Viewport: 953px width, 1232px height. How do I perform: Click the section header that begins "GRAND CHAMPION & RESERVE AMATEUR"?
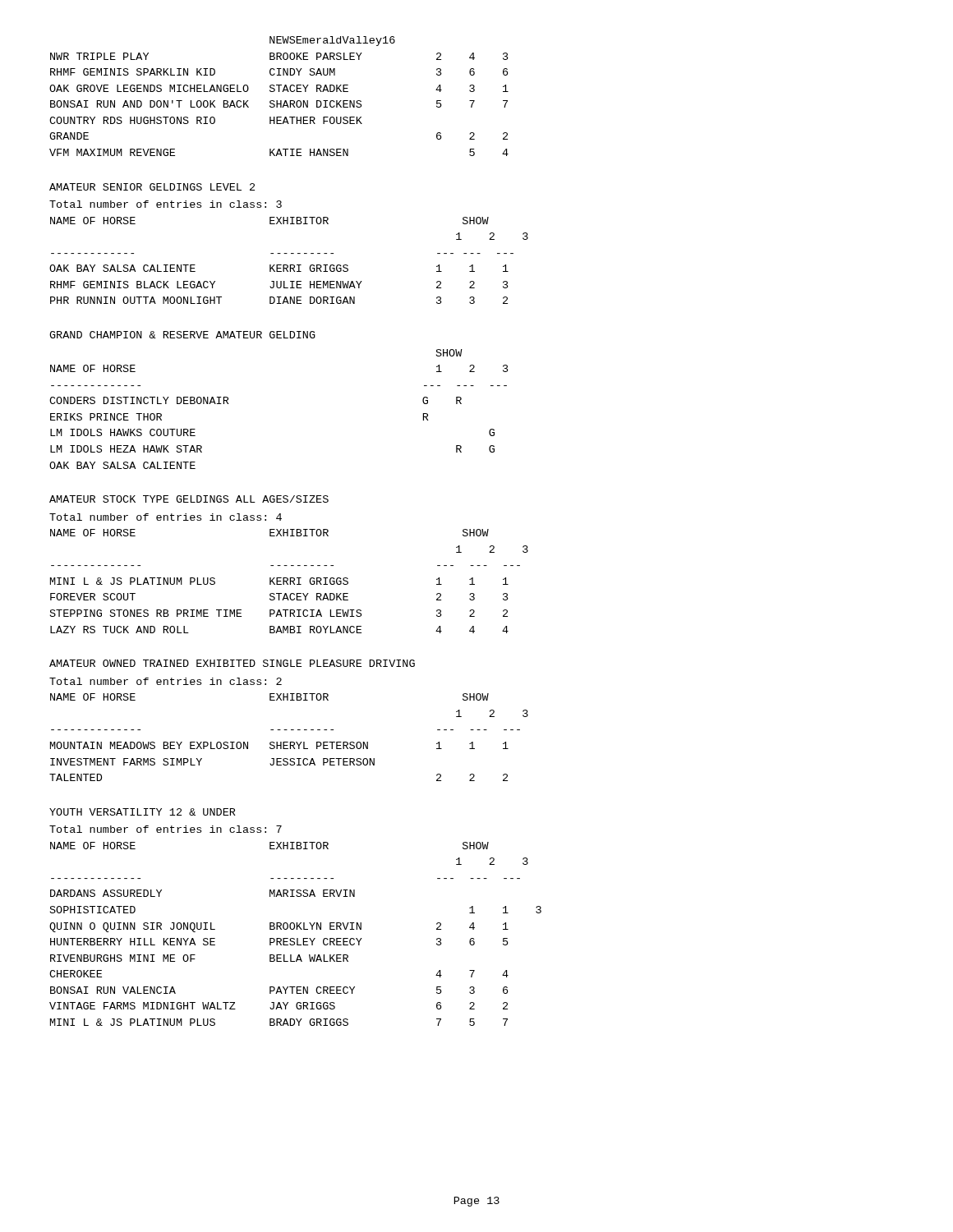point(182,335)
